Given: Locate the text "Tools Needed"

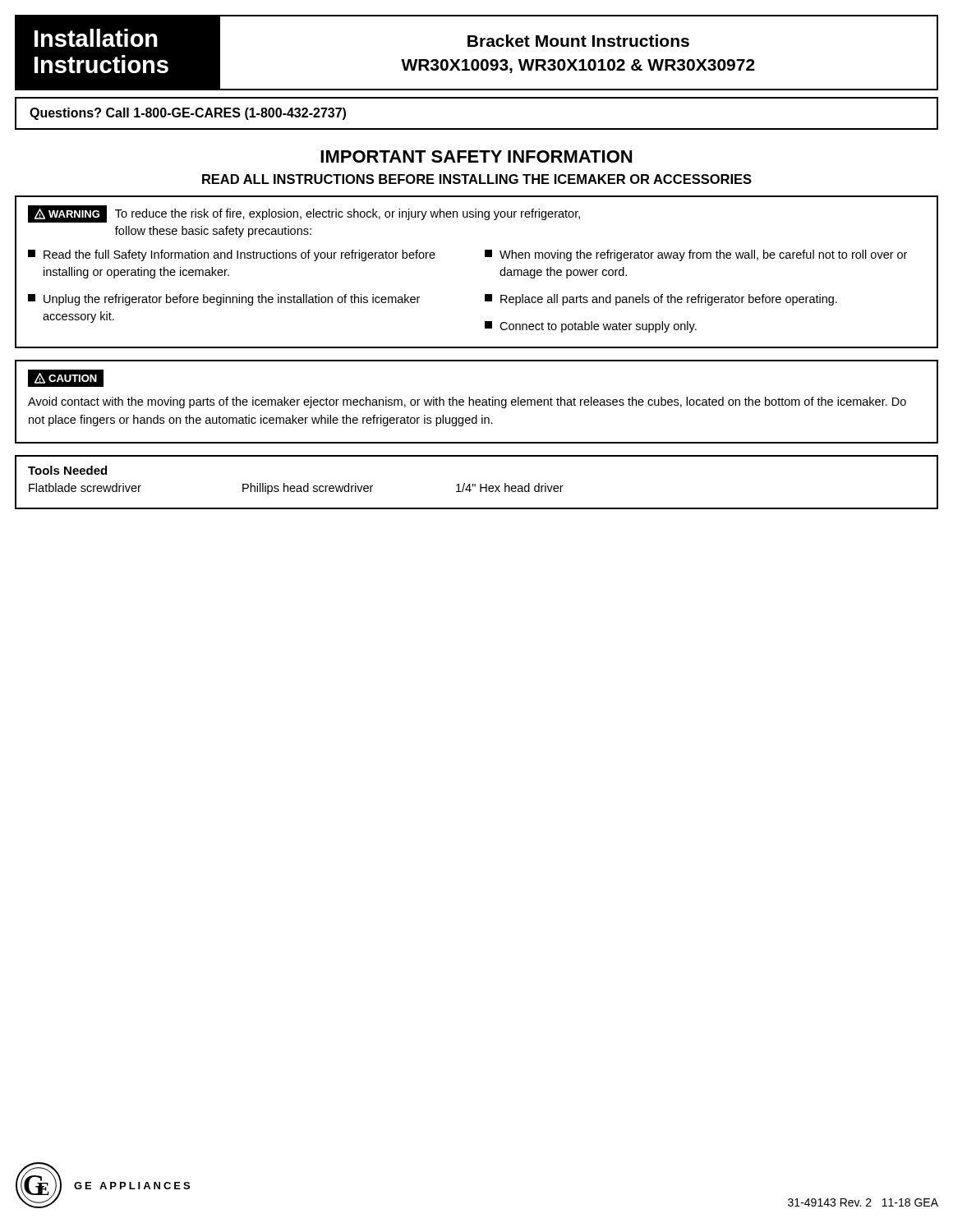Looking at the screenshot, I should 68,471.
